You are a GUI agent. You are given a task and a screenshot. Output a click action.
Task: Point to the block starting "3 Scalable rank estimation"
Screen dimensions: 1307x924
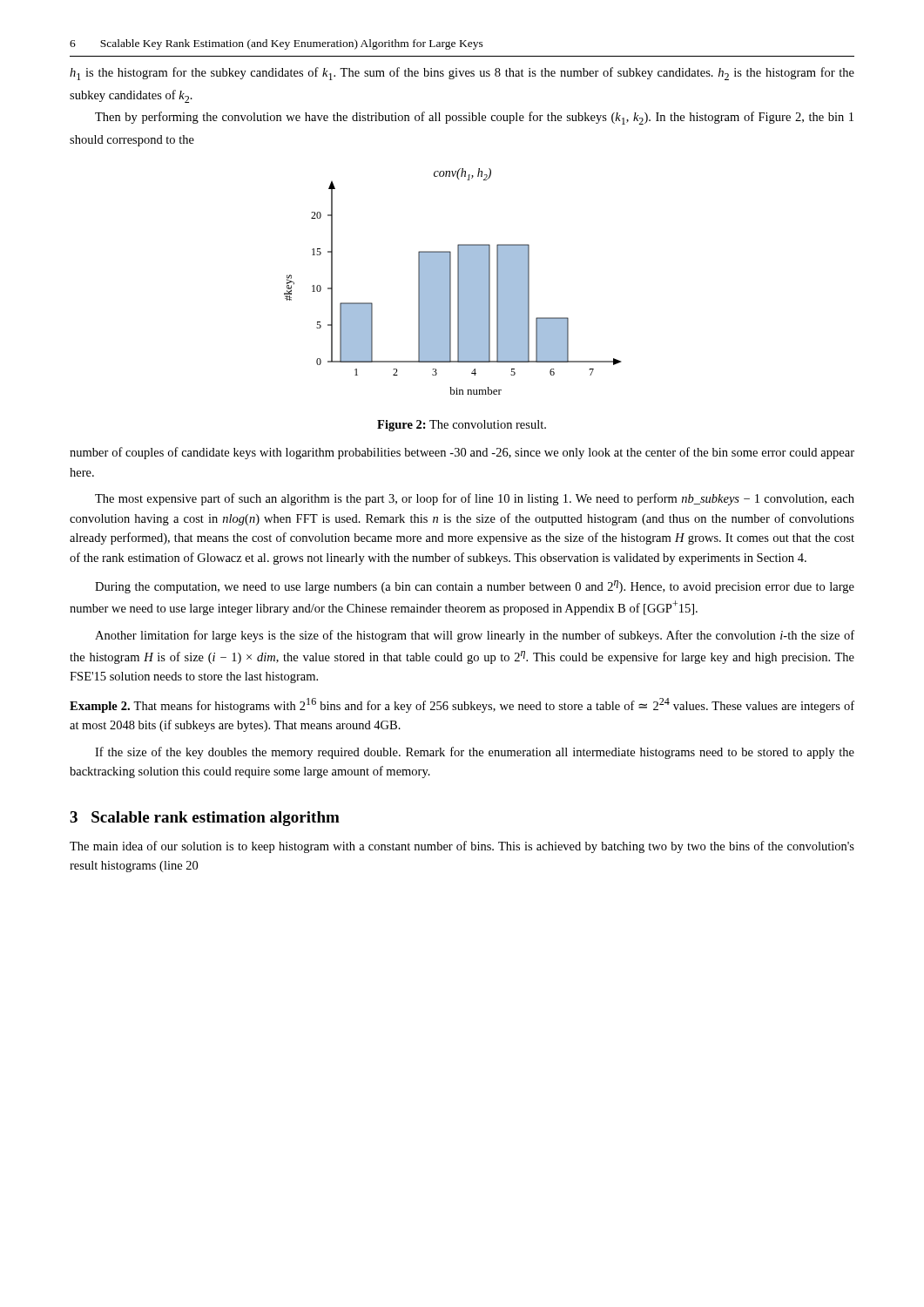[205, 816]
